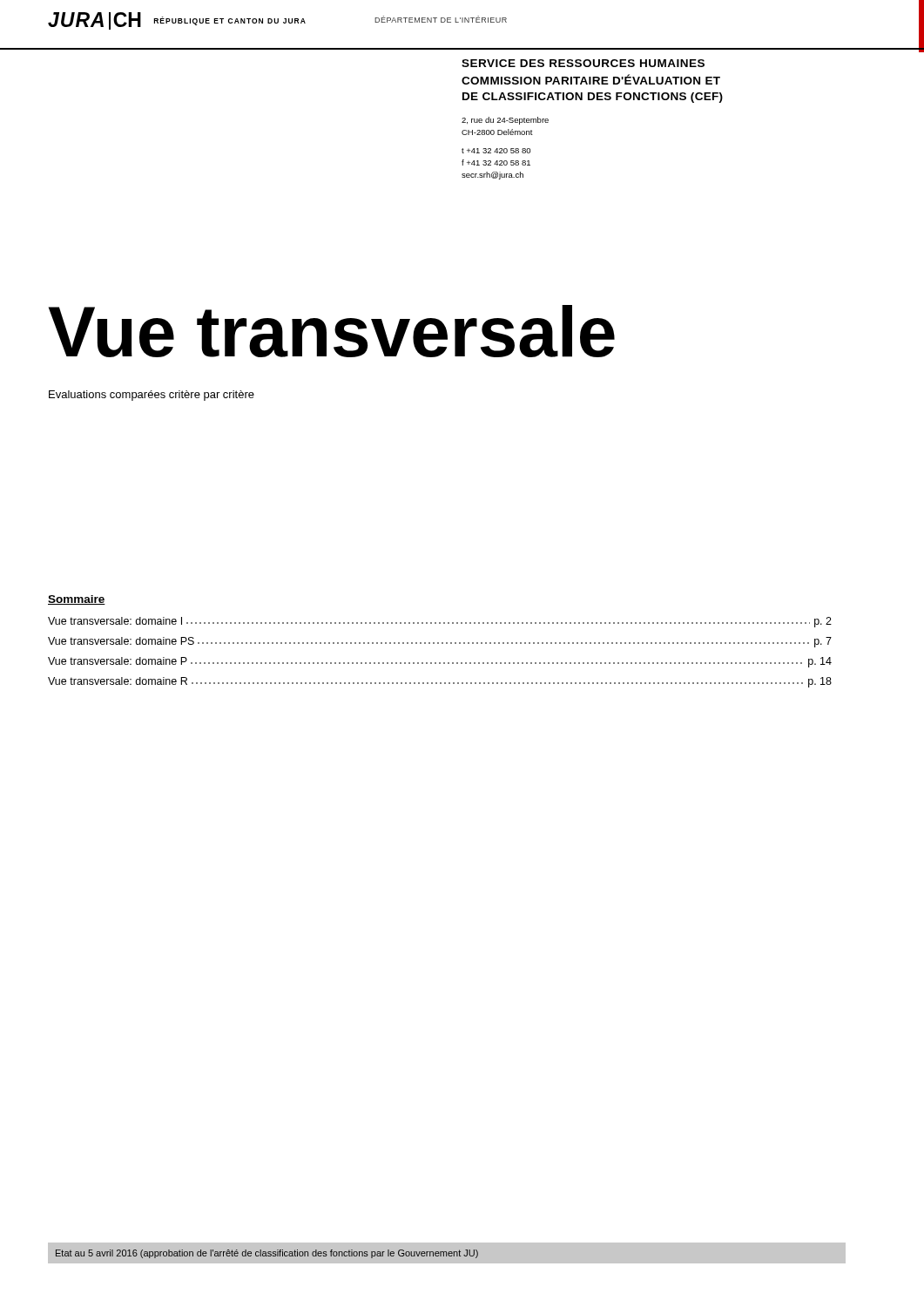
Task: Select the section header that reads "COMMISSION PARITAIRE D'ÉVALUATION ETDE CLASSIFICATION DES FONCTIONS"
Action: [592, 88]
